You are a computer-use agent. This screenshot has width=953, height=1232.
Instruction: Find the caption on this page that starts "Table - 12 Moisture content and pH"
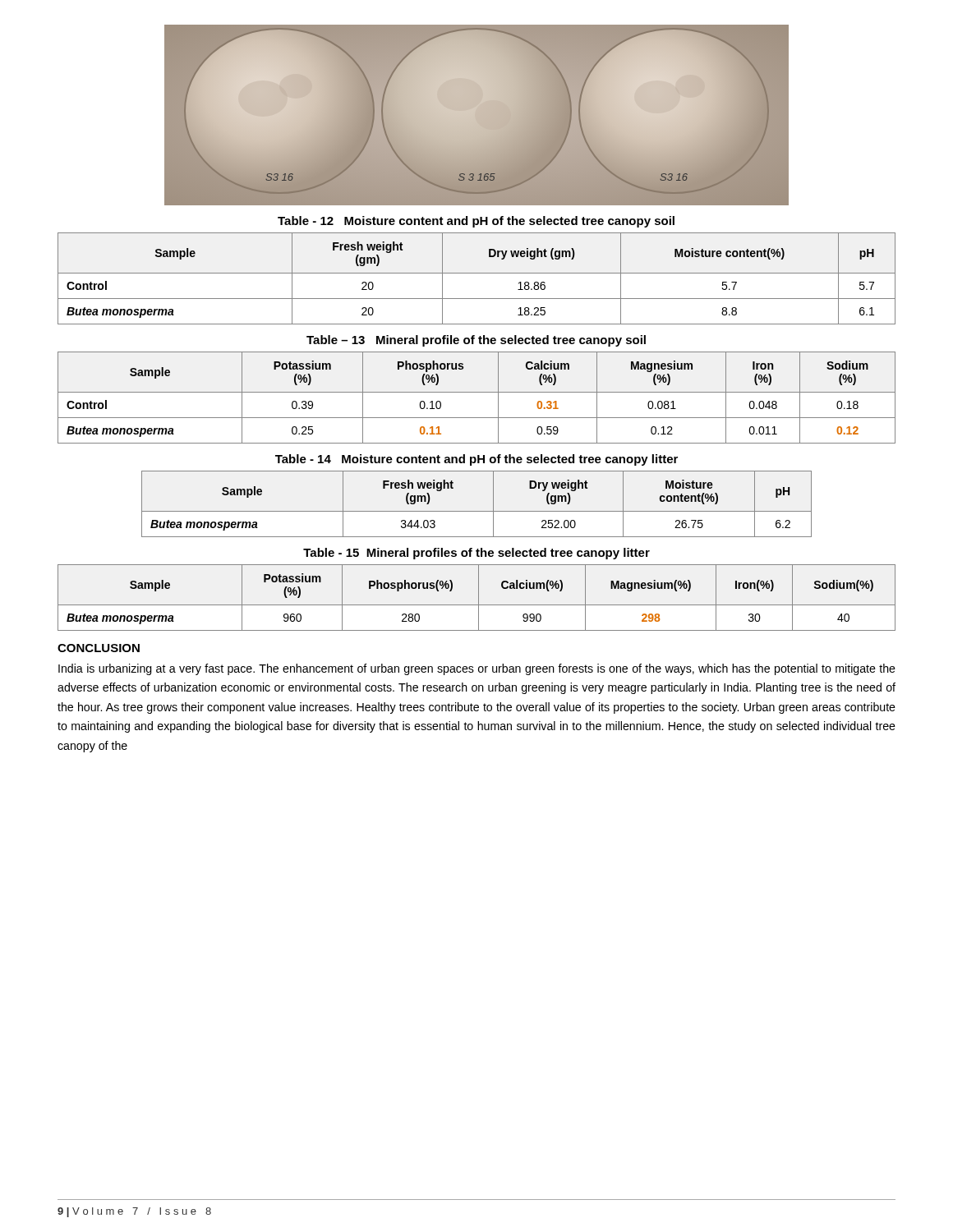(476, 221)
